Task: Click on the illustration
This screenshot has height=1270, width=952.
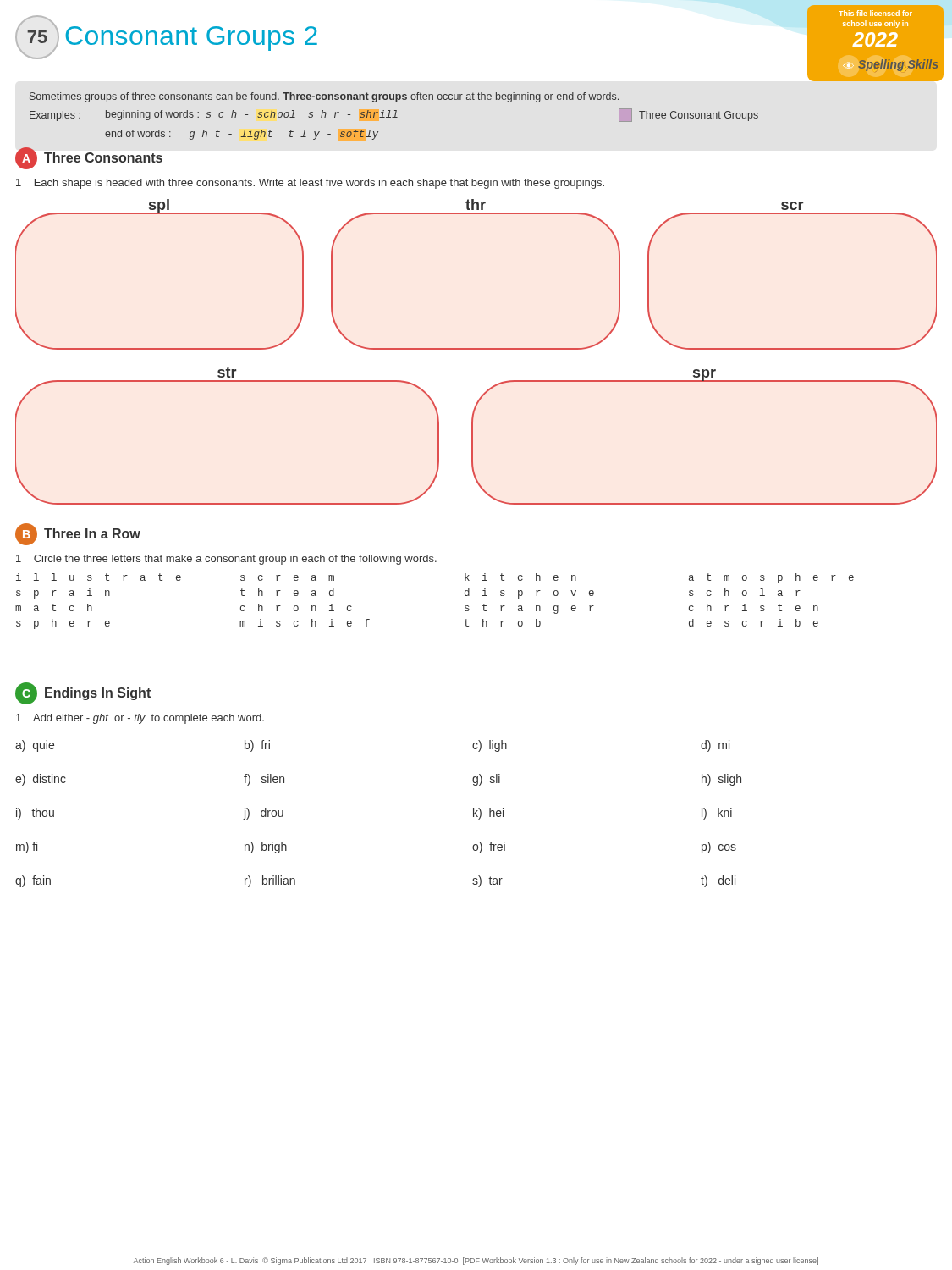Action: coord(476,276)
